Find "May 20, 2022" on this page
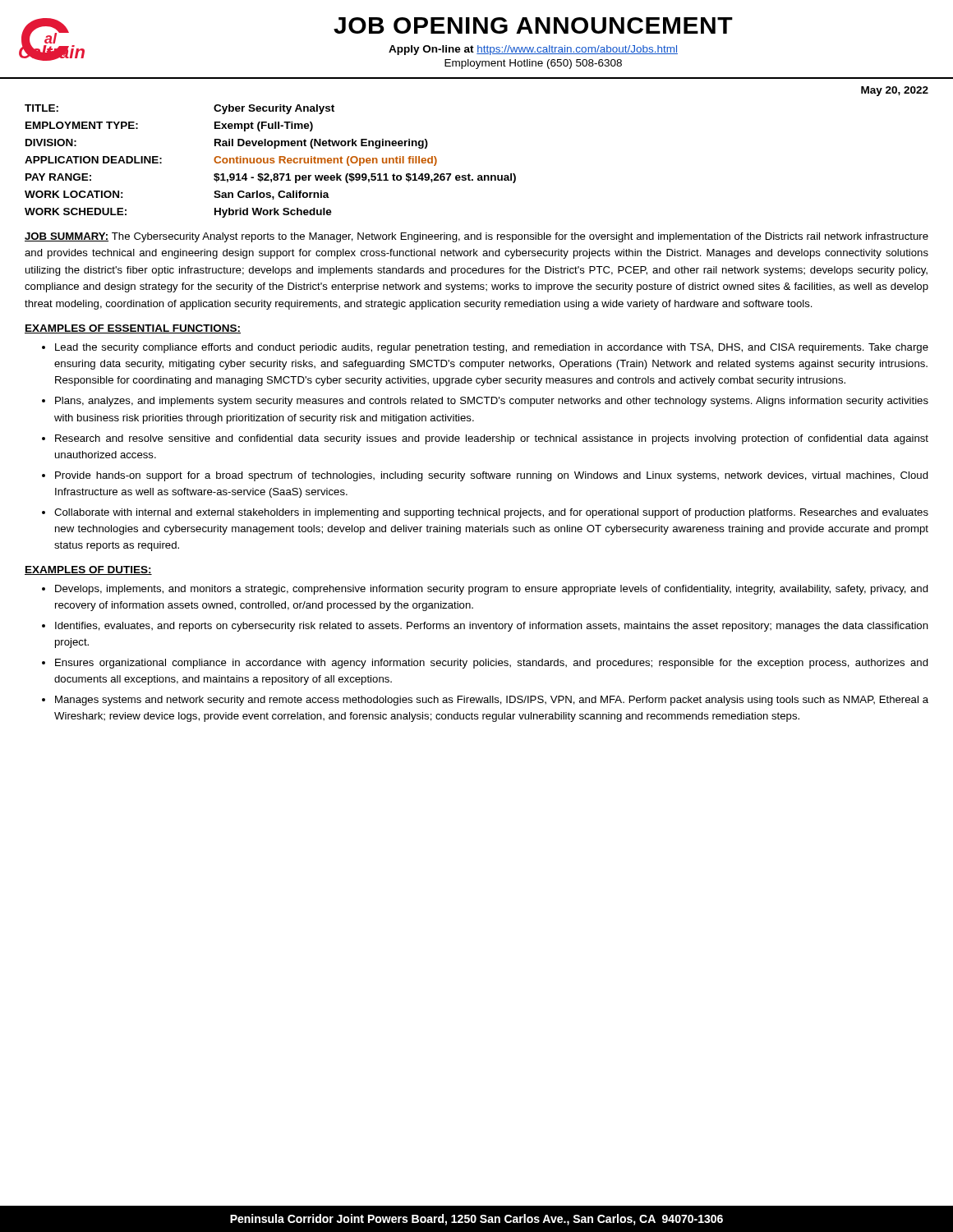The height and width of the screenshot is (1232, 953). tap(894, 90)
